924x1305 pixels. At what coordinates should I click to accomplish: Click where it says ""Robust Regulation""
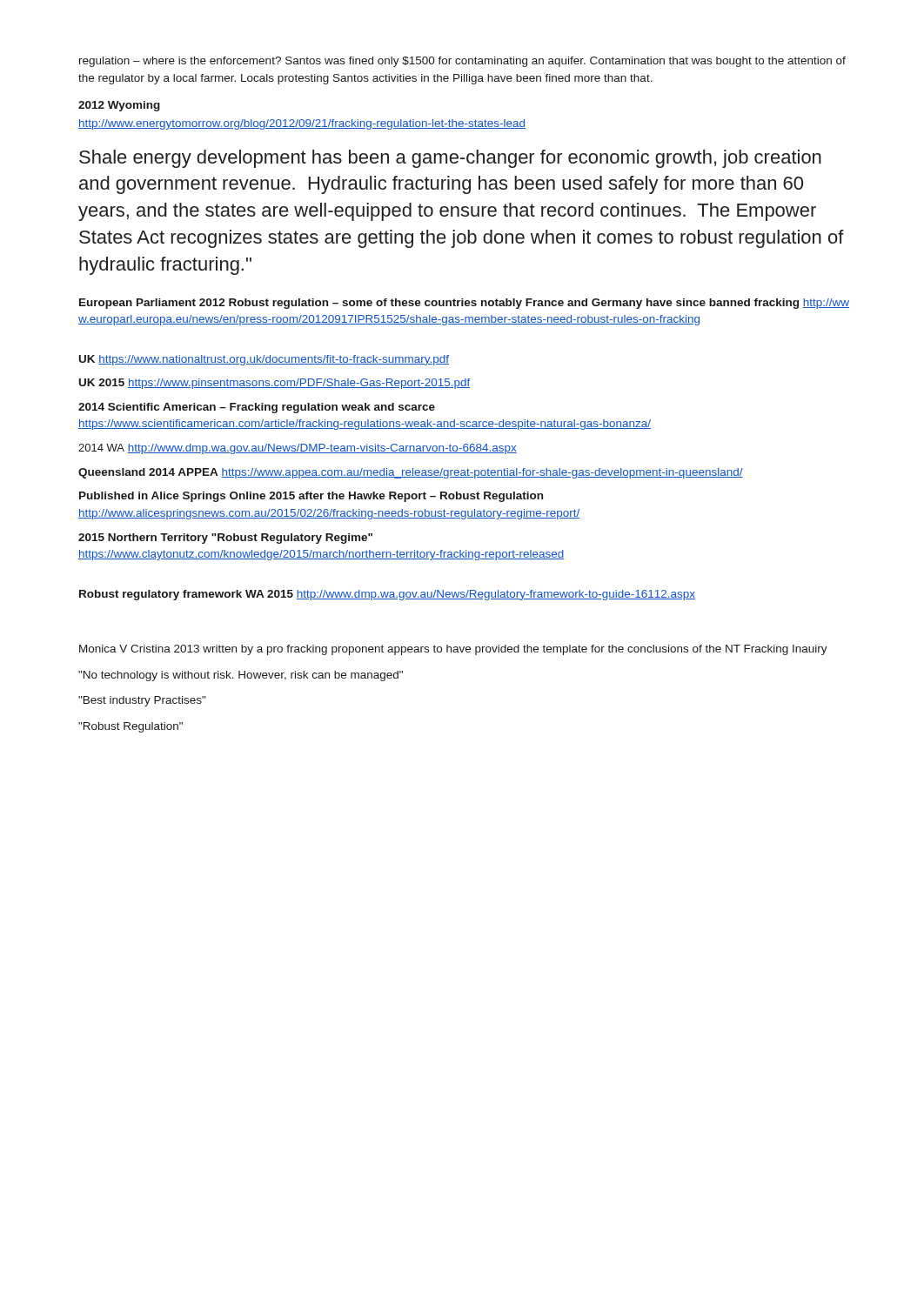[131, 726]
